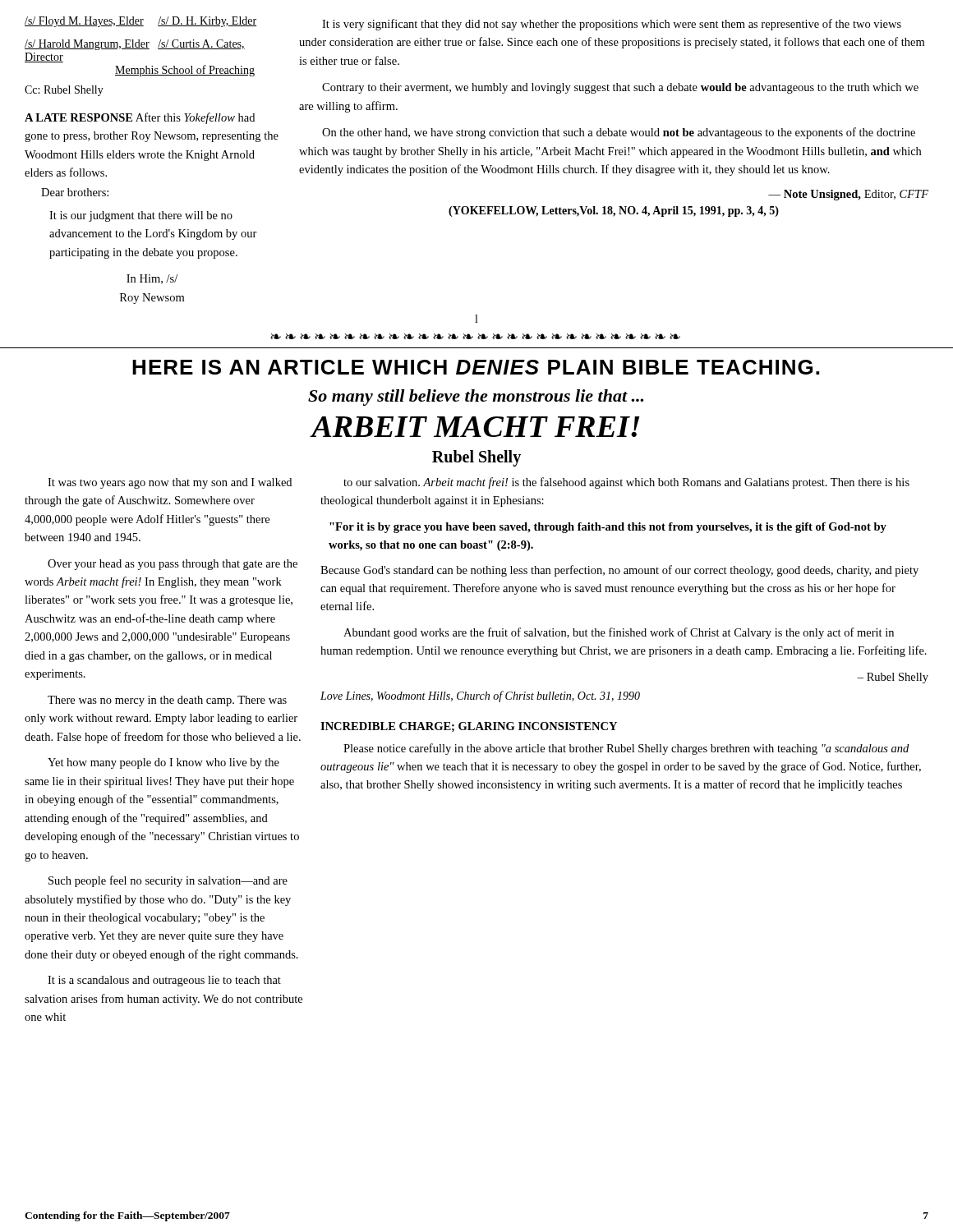Point to the text starting "/s/ Floyd M. Hayes,"
Image resolution: width=953 pixels, height=1232 pixels.
(x=141, y=21)
